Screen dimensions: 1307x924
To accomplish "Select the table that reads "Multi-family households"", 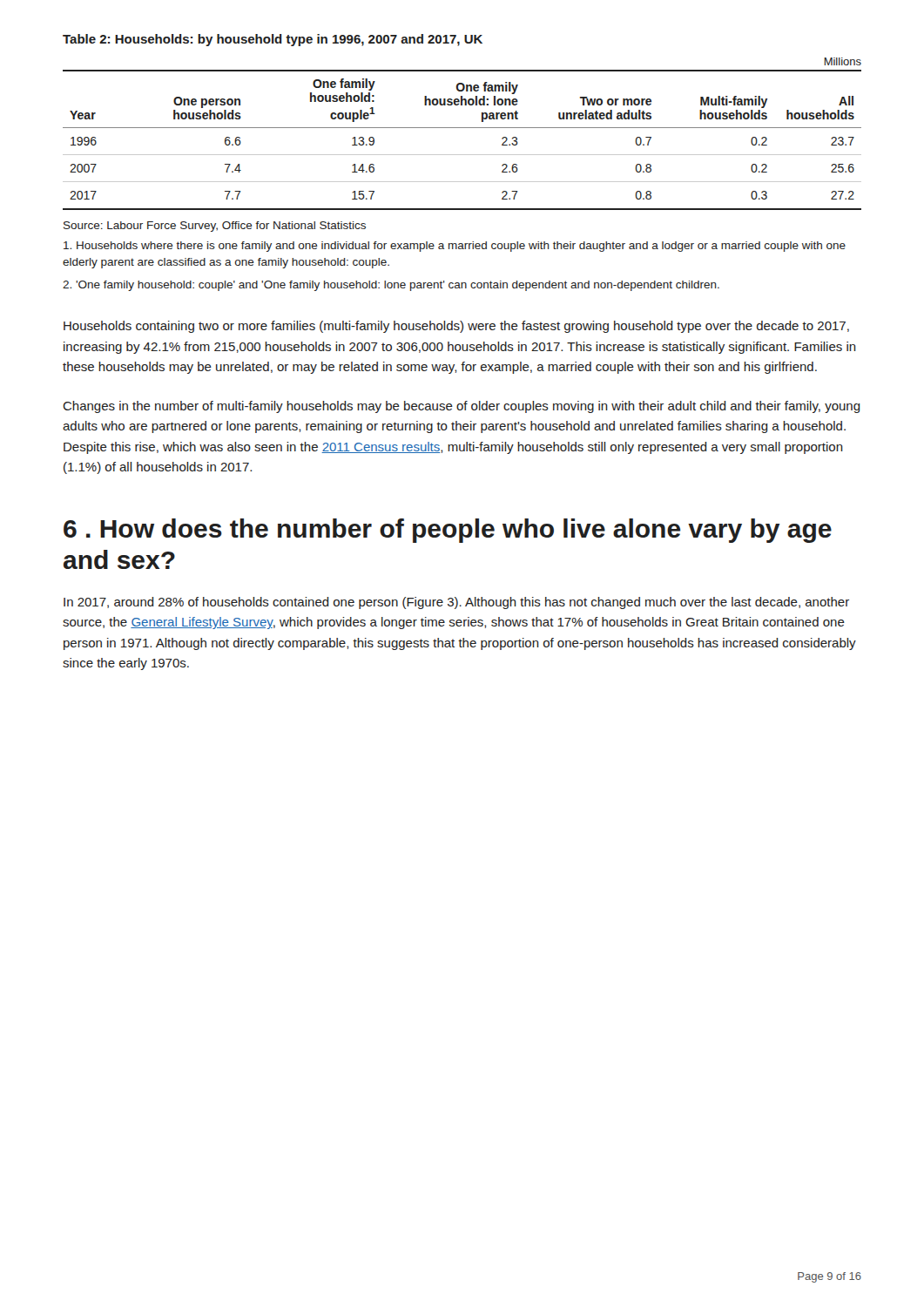I will pyautogui.click(x=462, y=132).
